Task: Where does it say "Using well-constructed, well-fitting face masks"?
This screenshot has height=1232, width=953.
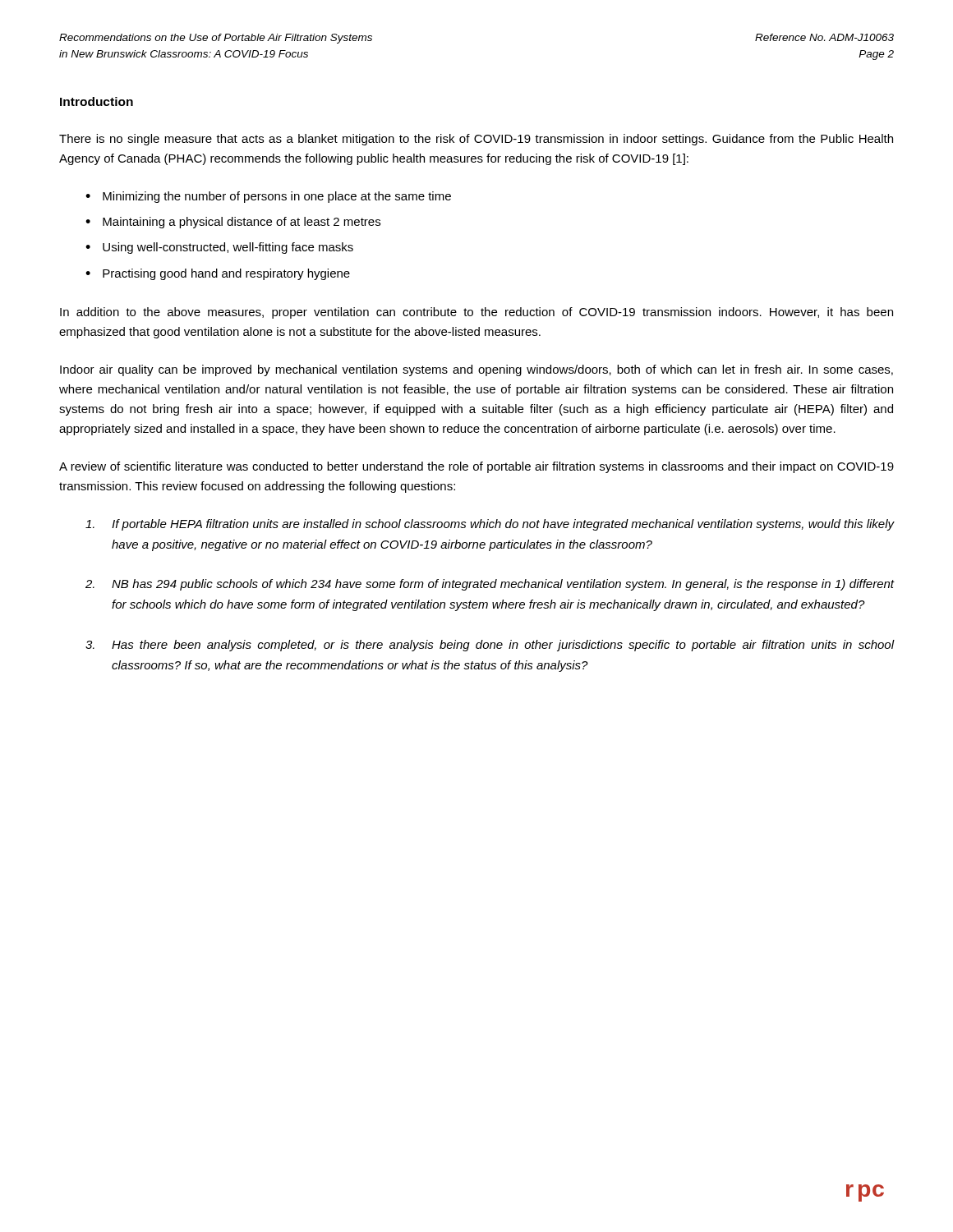Action: pyautogui.click(x=228, y=247)
